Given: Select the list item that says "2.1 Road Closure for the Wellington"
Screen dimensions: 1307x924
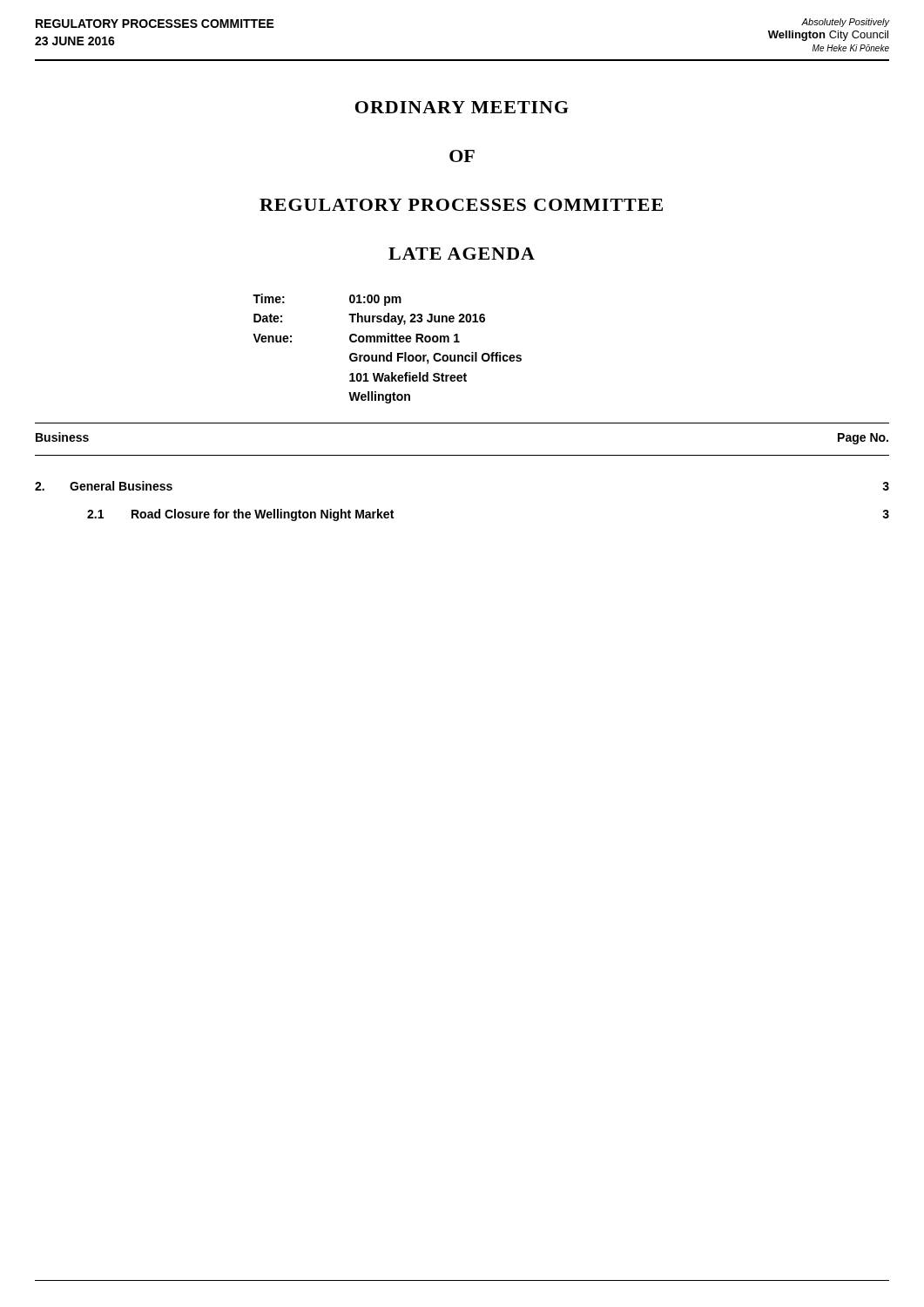Looking at the screenshot, I should 263,515.
